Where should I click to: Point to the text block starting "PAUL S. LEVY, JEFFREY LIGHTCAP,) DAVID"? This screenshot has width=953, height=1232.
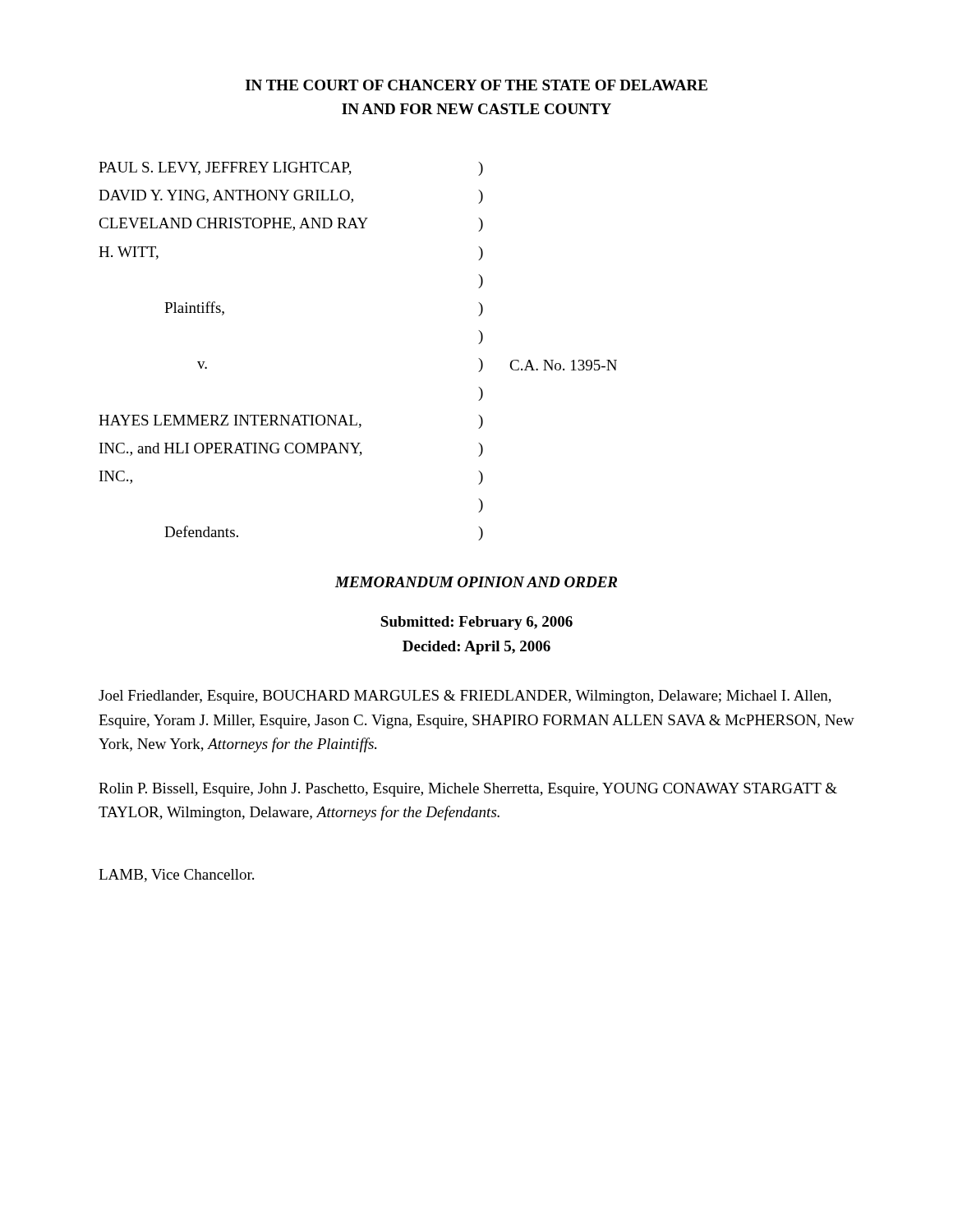(476, 351)
